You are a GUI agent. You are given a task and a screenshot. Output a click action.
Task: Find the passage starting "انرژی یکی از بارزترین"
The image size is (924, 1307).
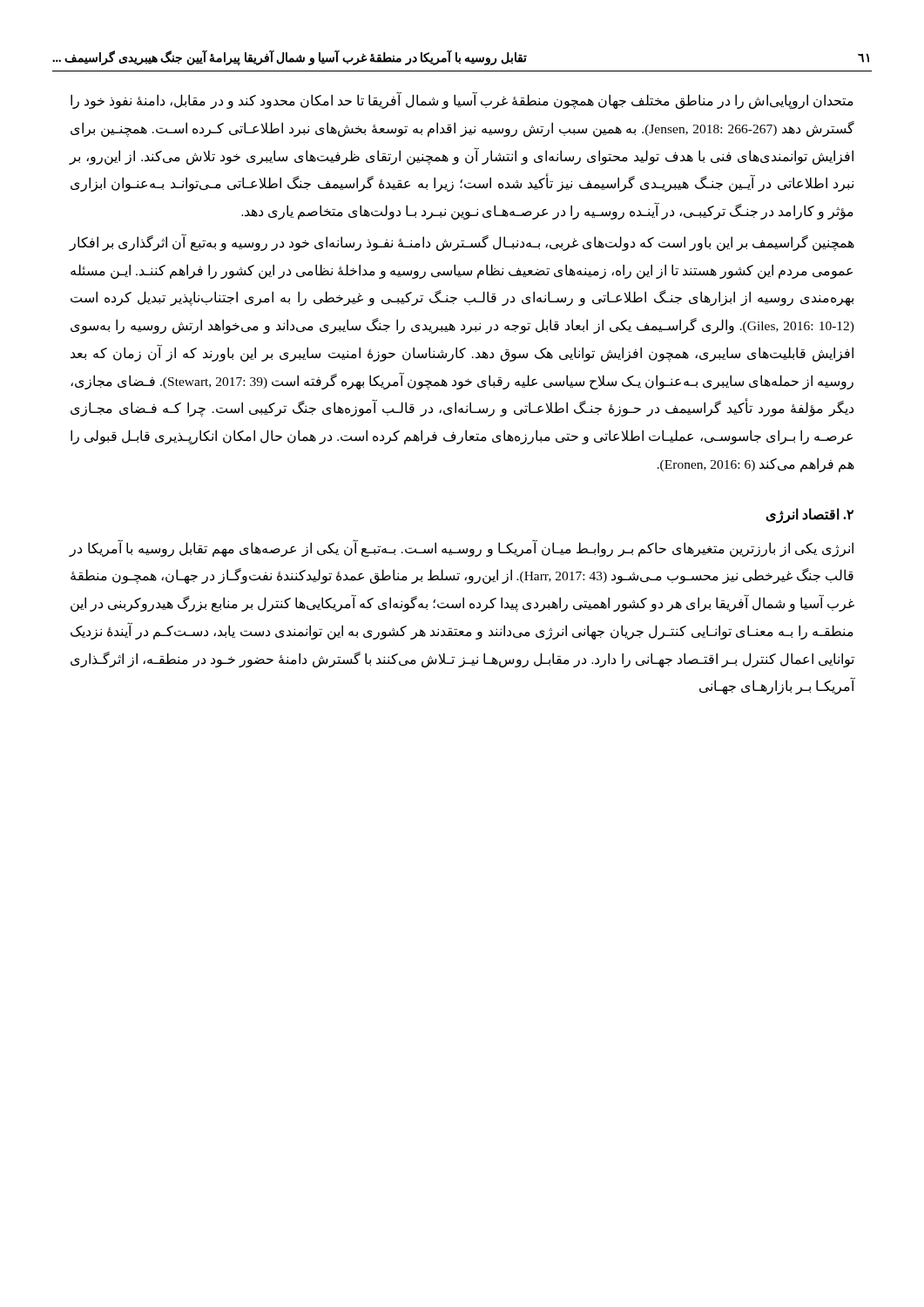coord(462,617)
